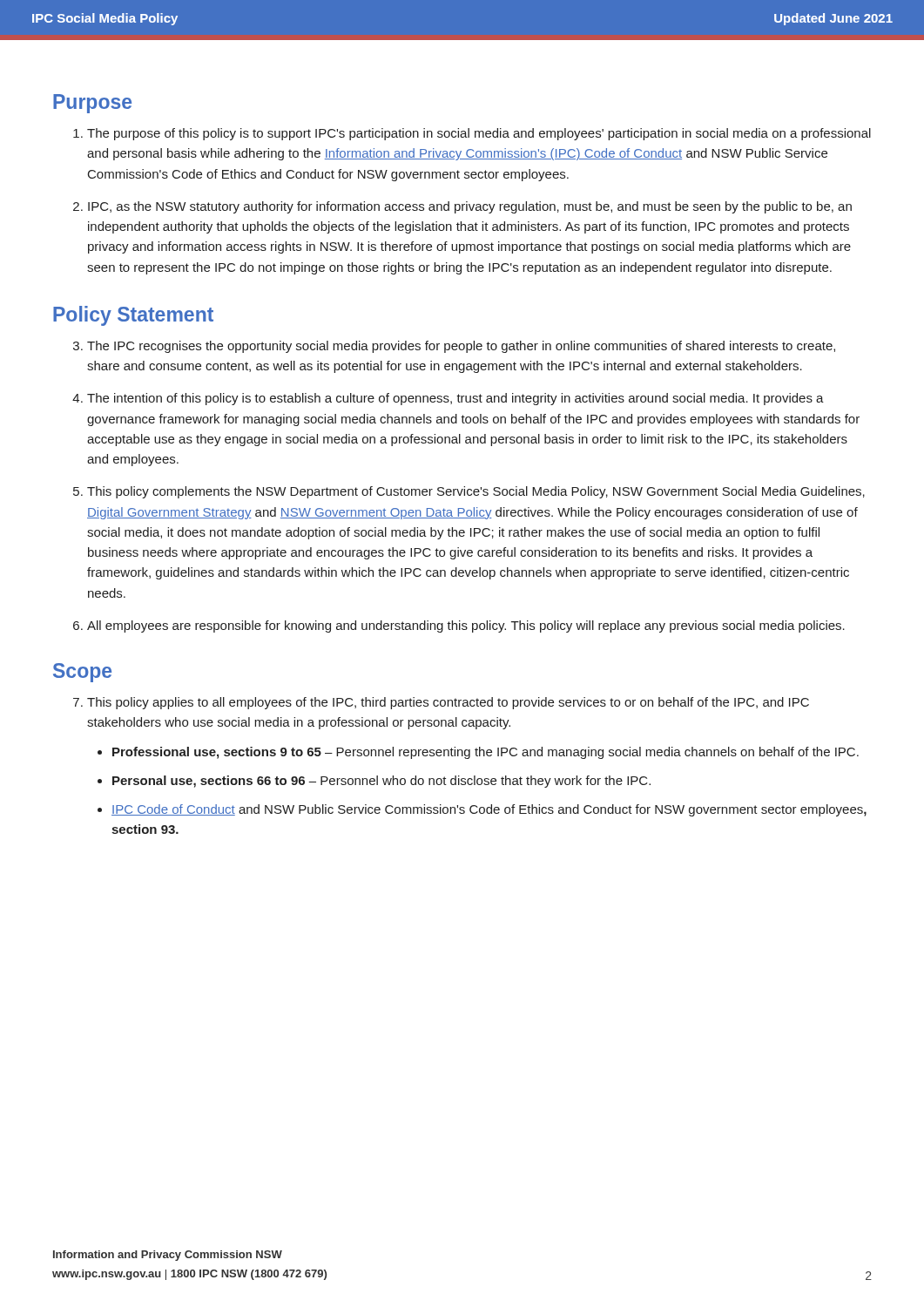Select the section header that says "Policy Statement"
The width and height of the screenshot is (924, 1307).
(133, 314)
